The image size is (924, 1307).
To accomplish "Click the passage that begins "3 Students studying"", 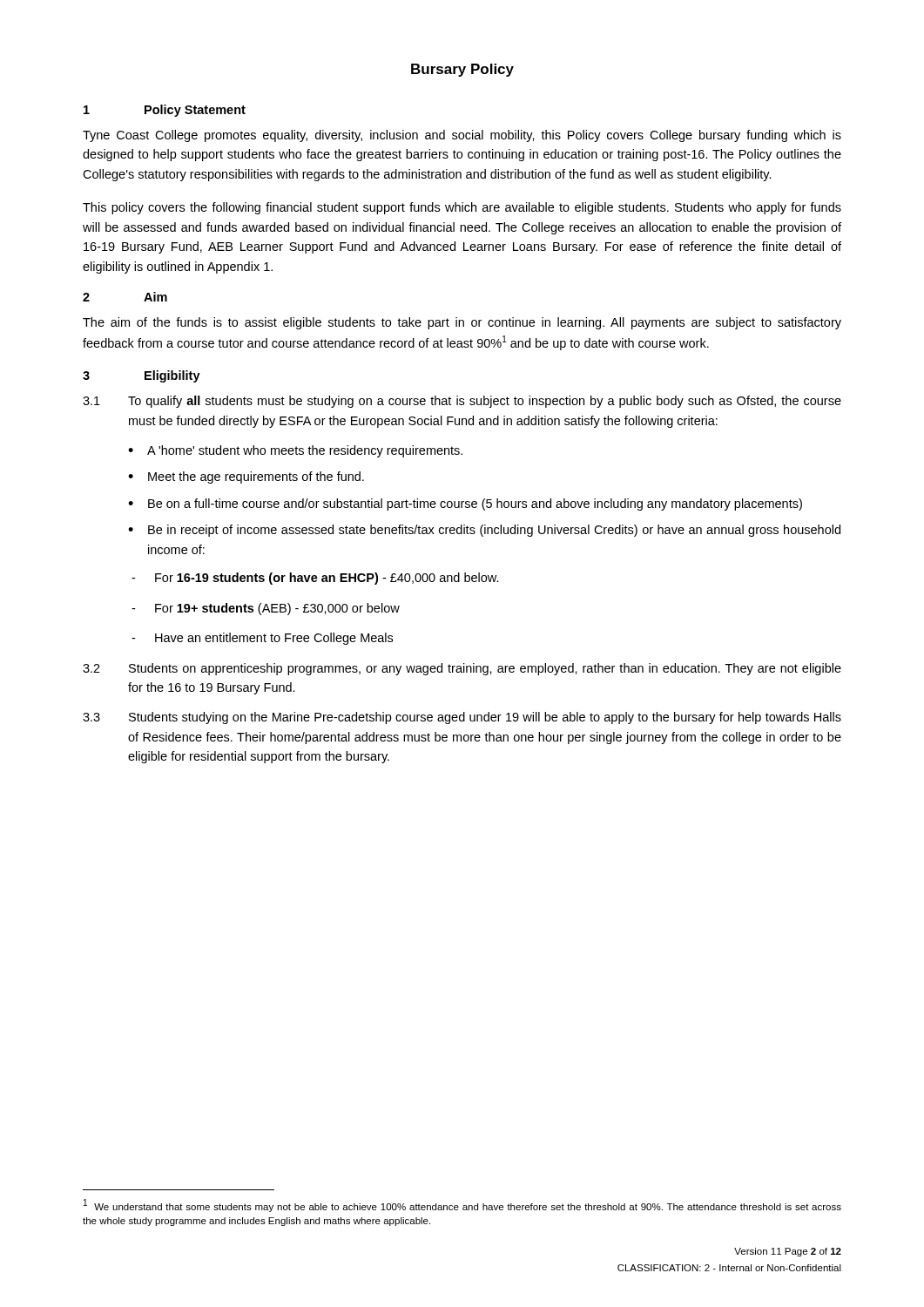I will click(462, 737).
